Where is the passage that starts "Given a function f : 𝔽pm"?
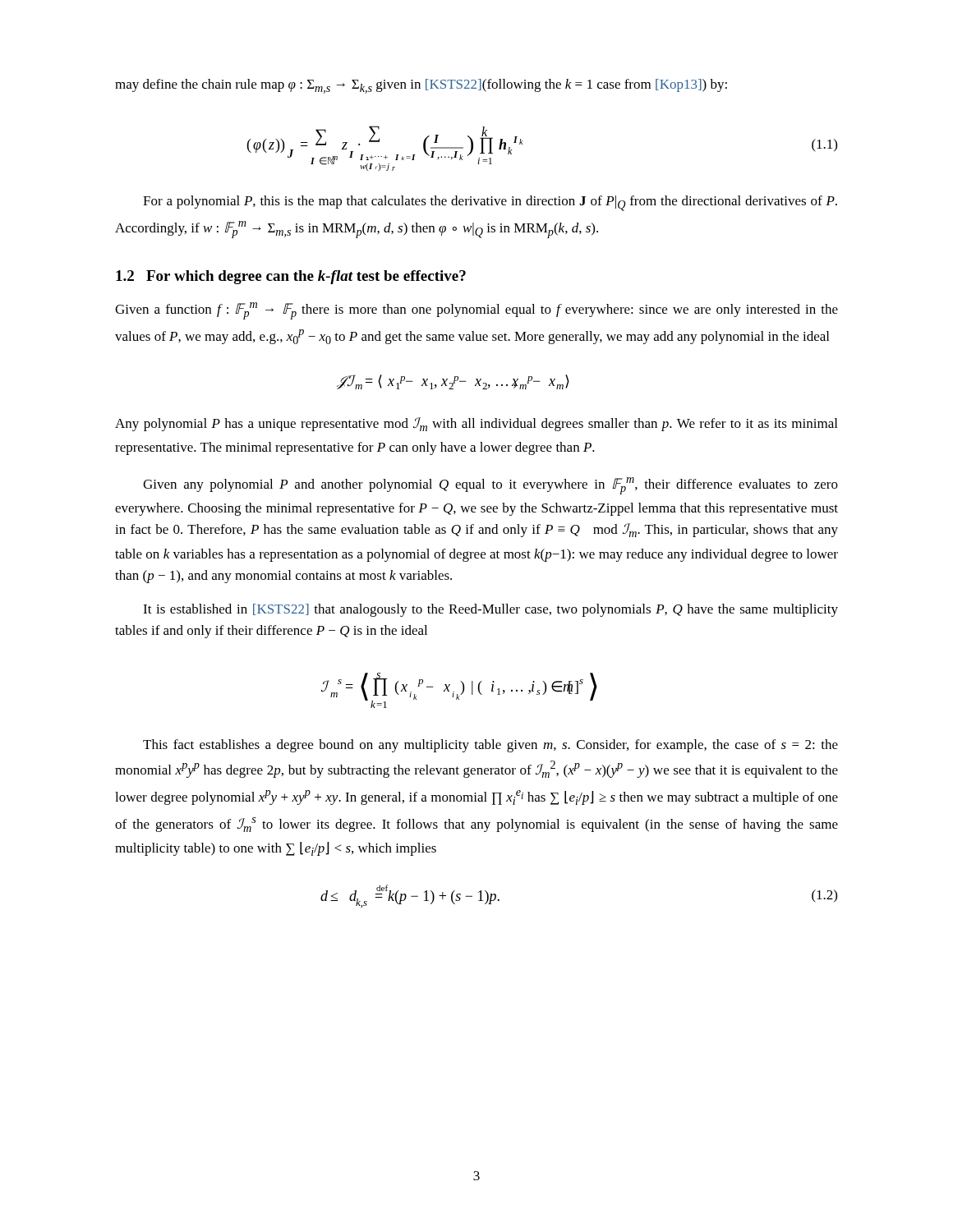This screenshot has width=953, height=1232. coord(476,322)
